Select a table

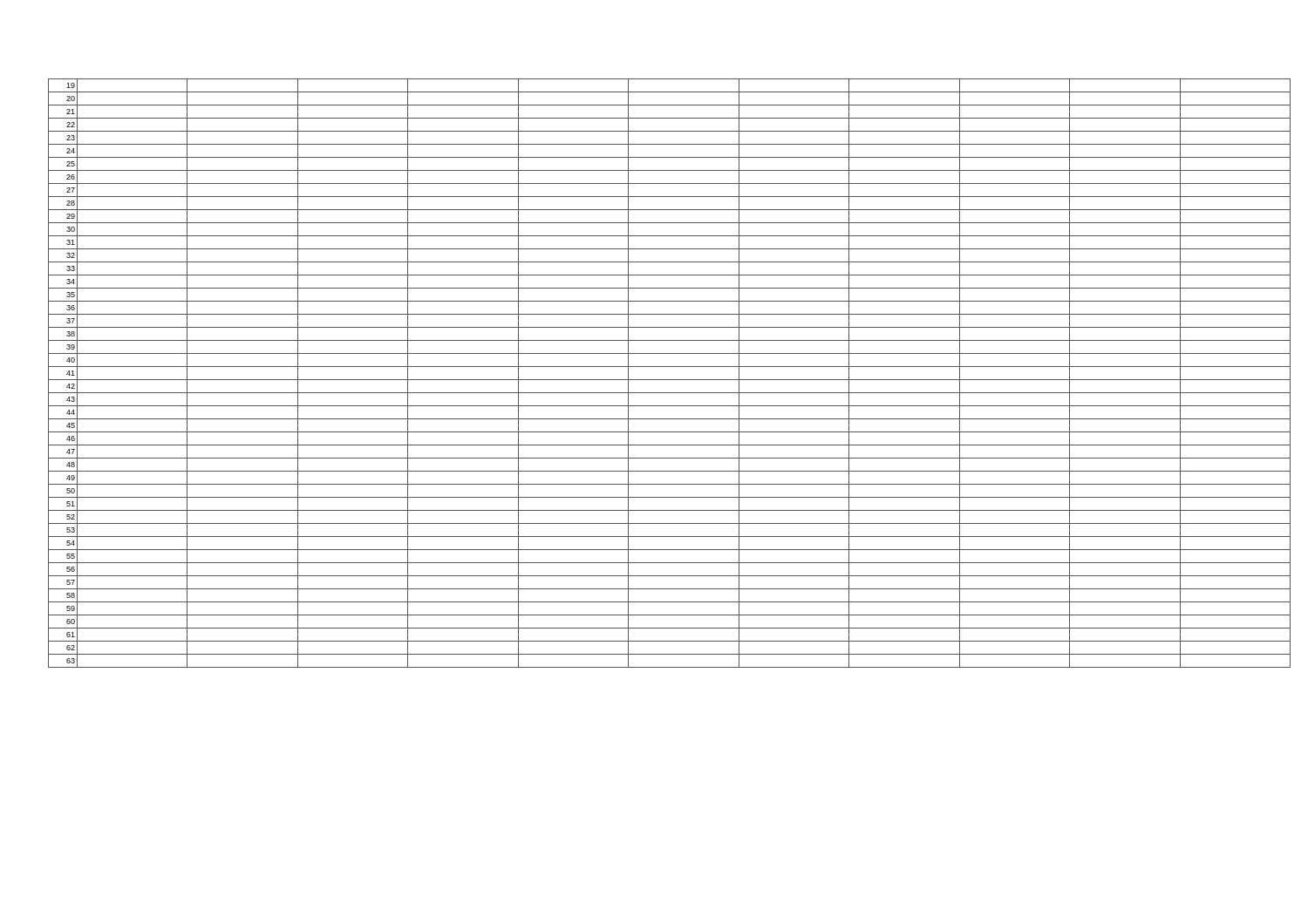tap(669, 373)
